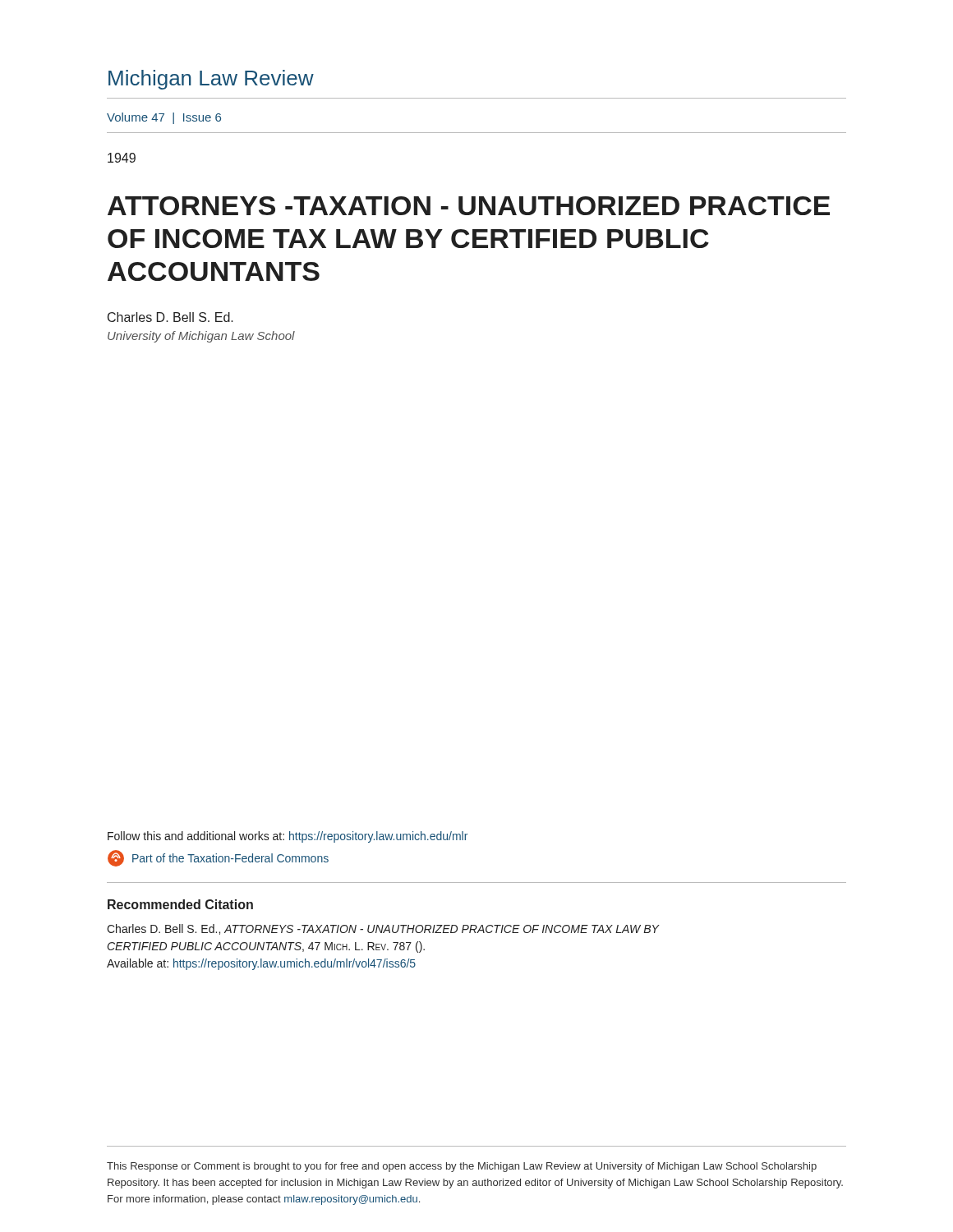Click on the text block that says "Charles D. Bell S. Ed. University"
953x1232 pixels.
[x=170, y=317]
